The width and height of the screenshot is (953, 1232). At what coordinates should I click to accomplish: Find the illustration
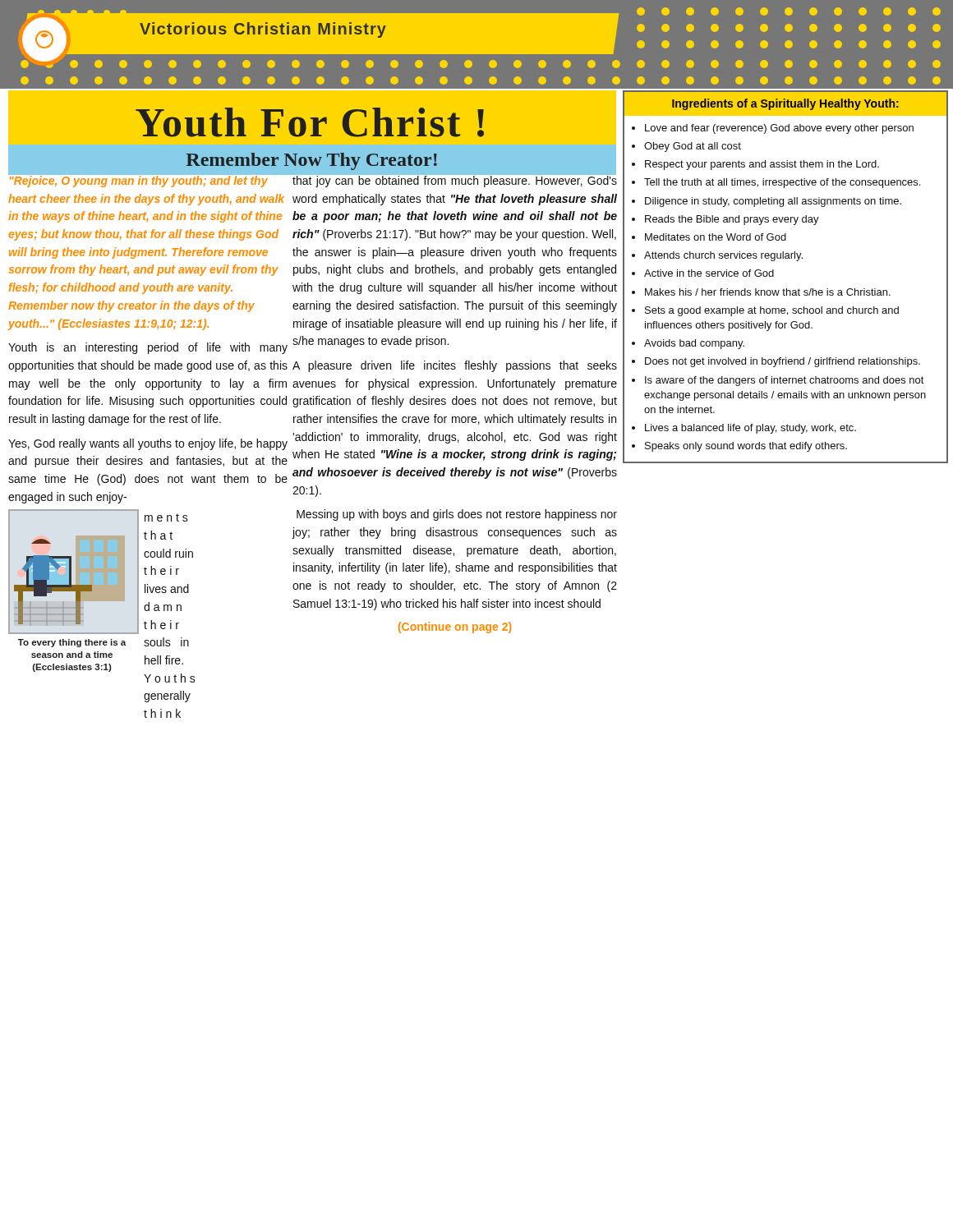(74, 572)
